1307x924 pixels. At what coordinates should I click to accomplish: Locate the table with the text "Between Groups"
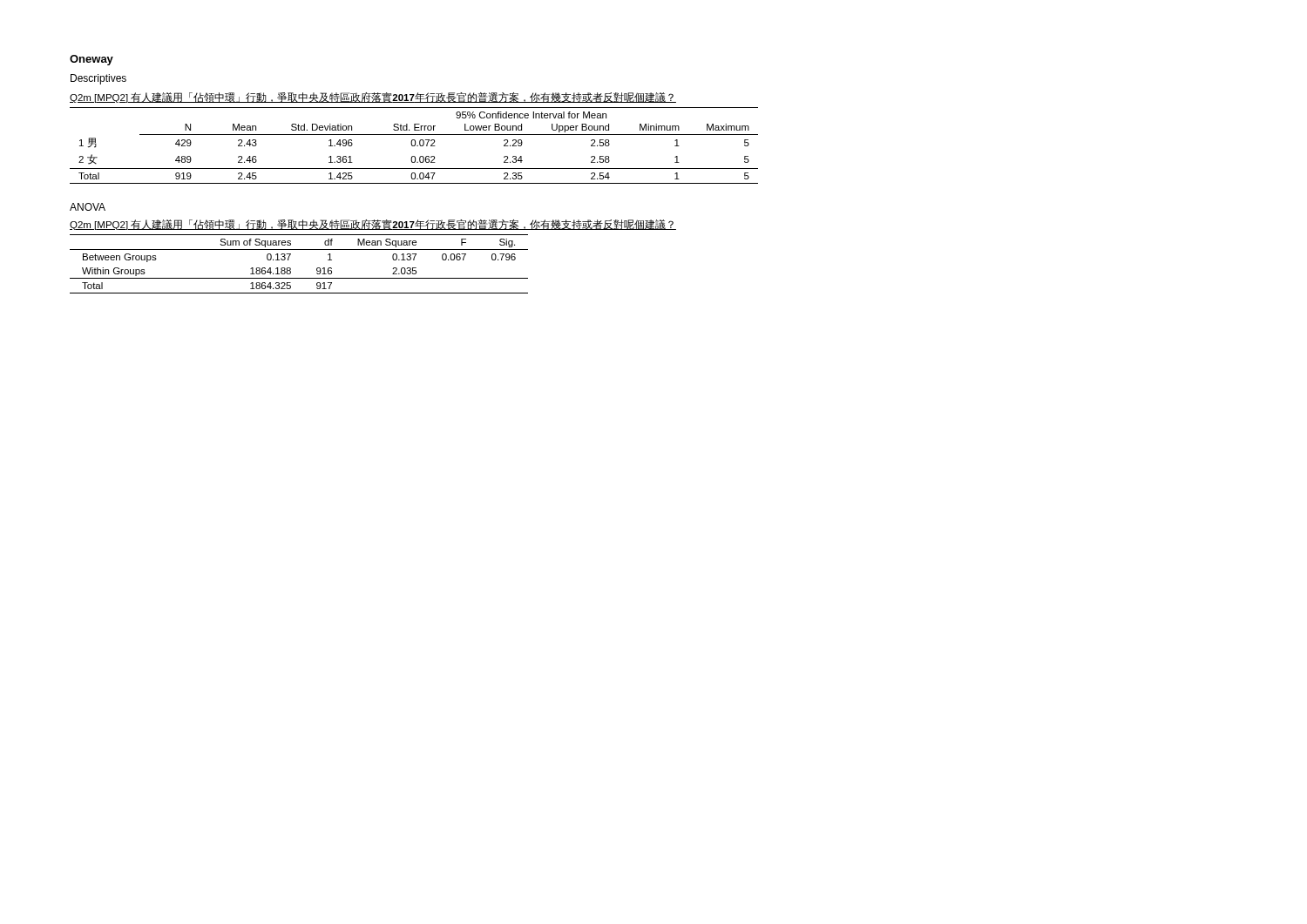tap(654, 263)
